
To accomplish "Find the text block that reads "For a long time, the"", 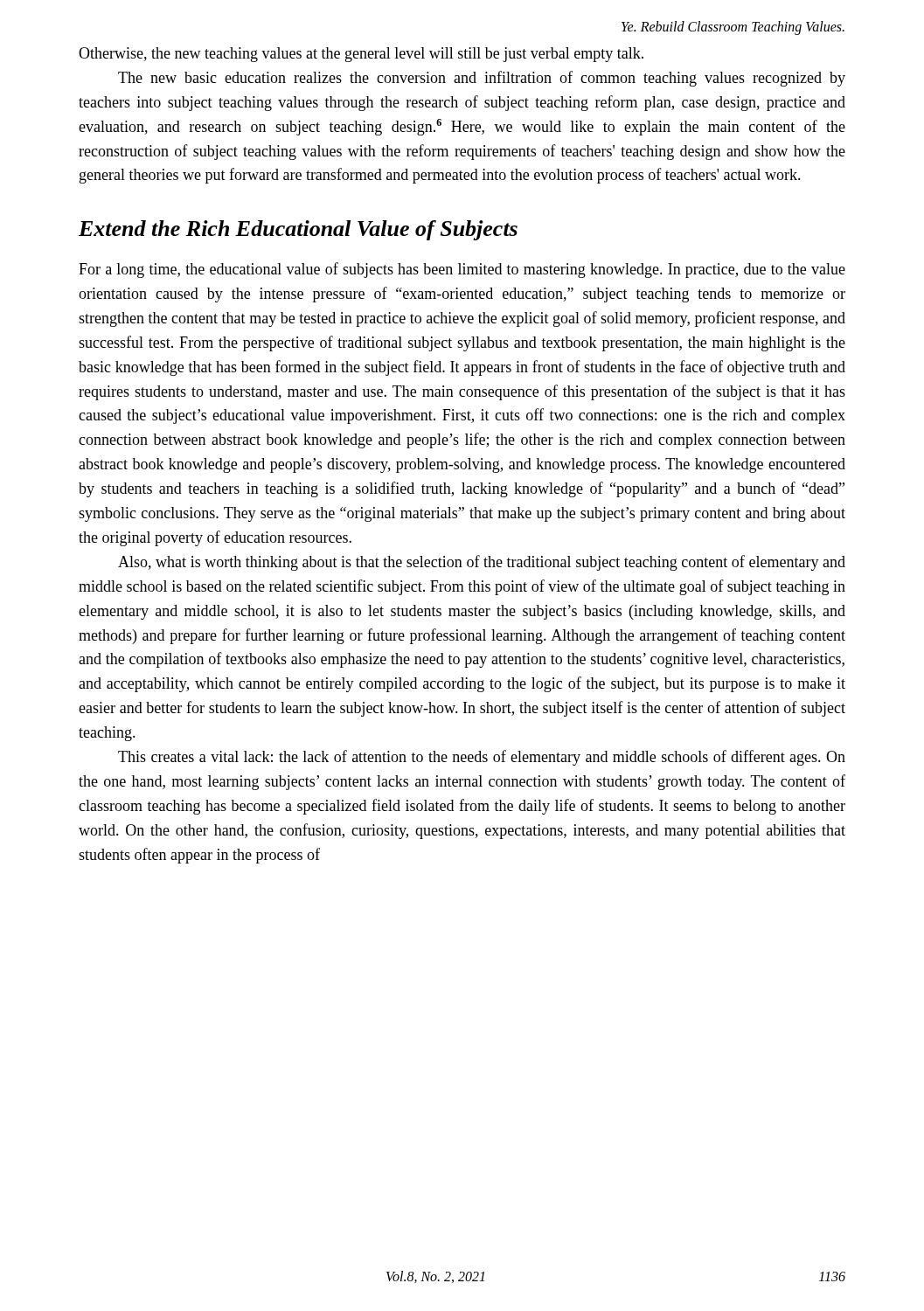I will [x=462, y=404].
